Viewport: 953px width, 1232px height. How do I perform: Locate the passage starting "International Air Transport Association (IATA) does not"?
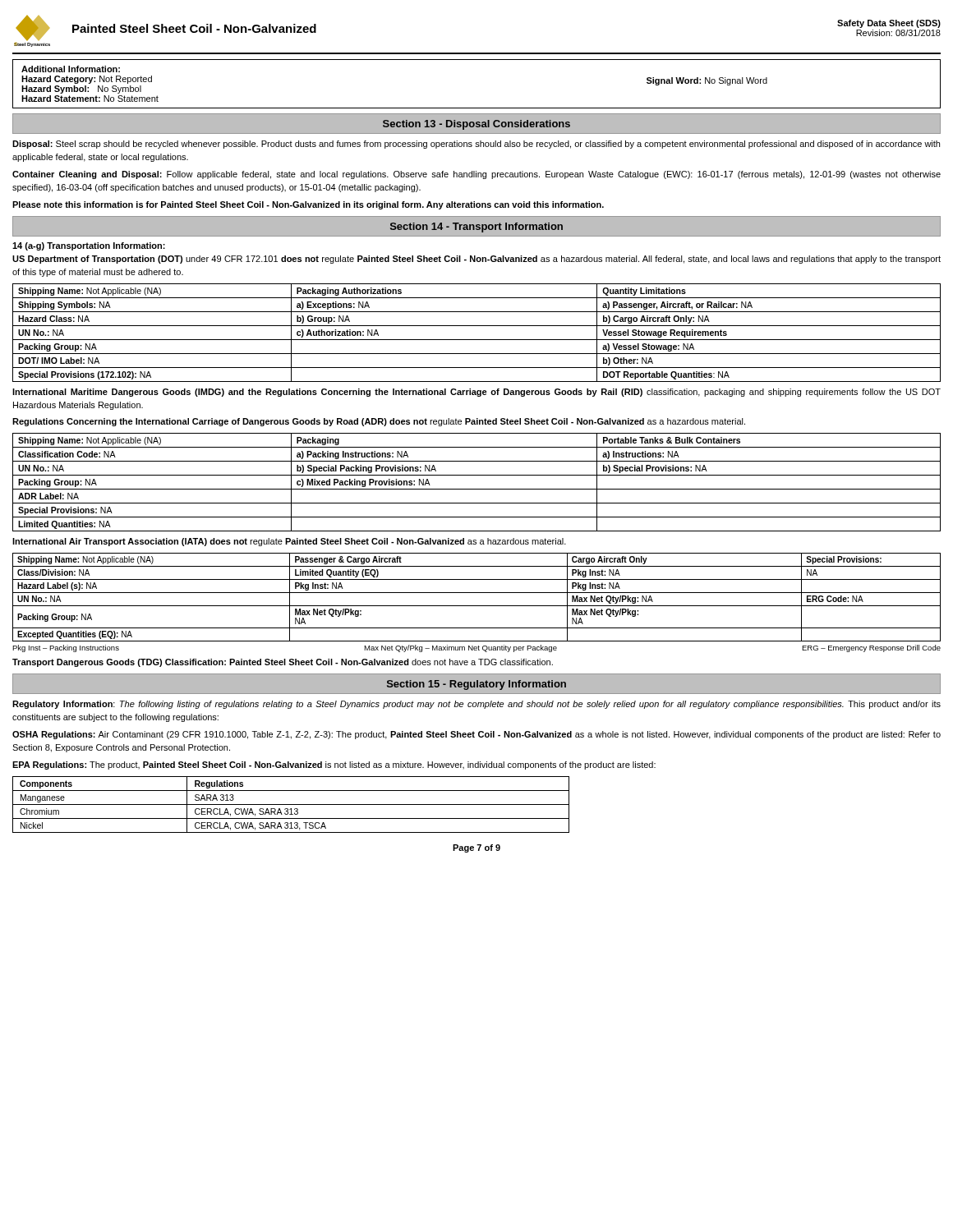tap(289, 542)
